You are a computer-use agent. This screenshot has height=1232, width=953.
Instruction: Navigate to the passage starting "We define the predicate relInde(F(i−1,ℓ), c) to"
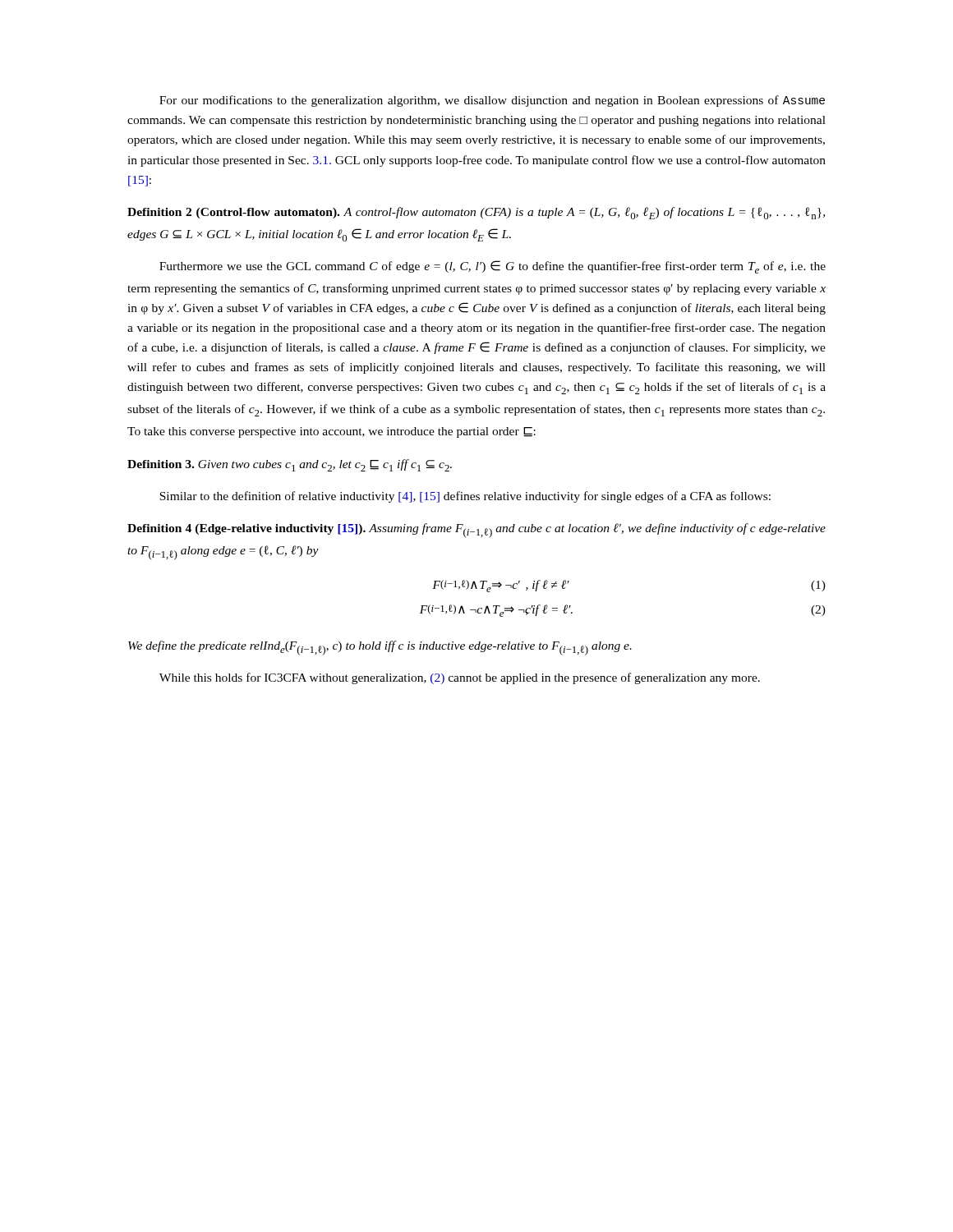[476, 647]
